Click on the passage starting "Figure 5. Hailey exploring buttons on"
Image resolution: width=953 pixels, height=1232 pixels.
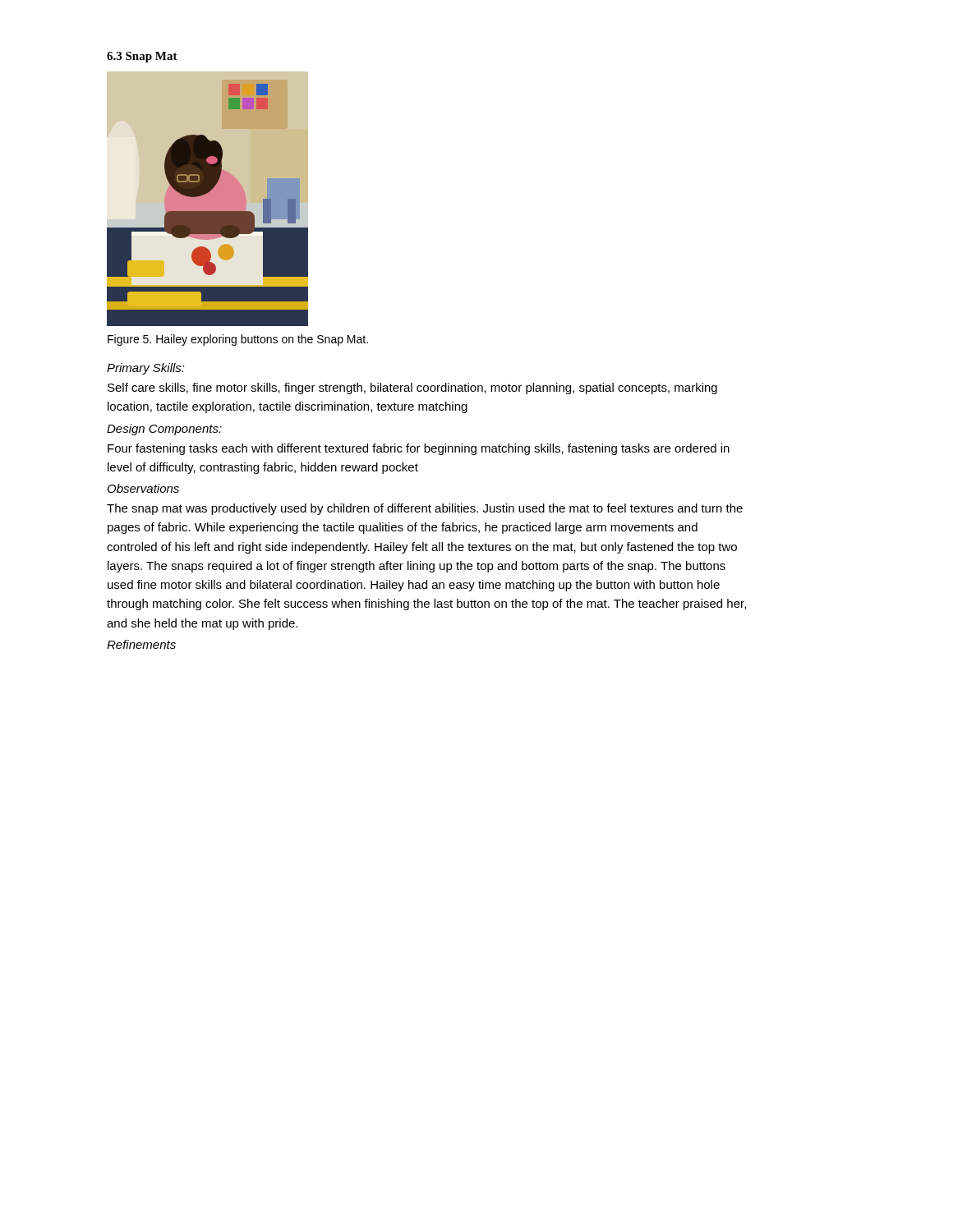[x=238, y=339]
